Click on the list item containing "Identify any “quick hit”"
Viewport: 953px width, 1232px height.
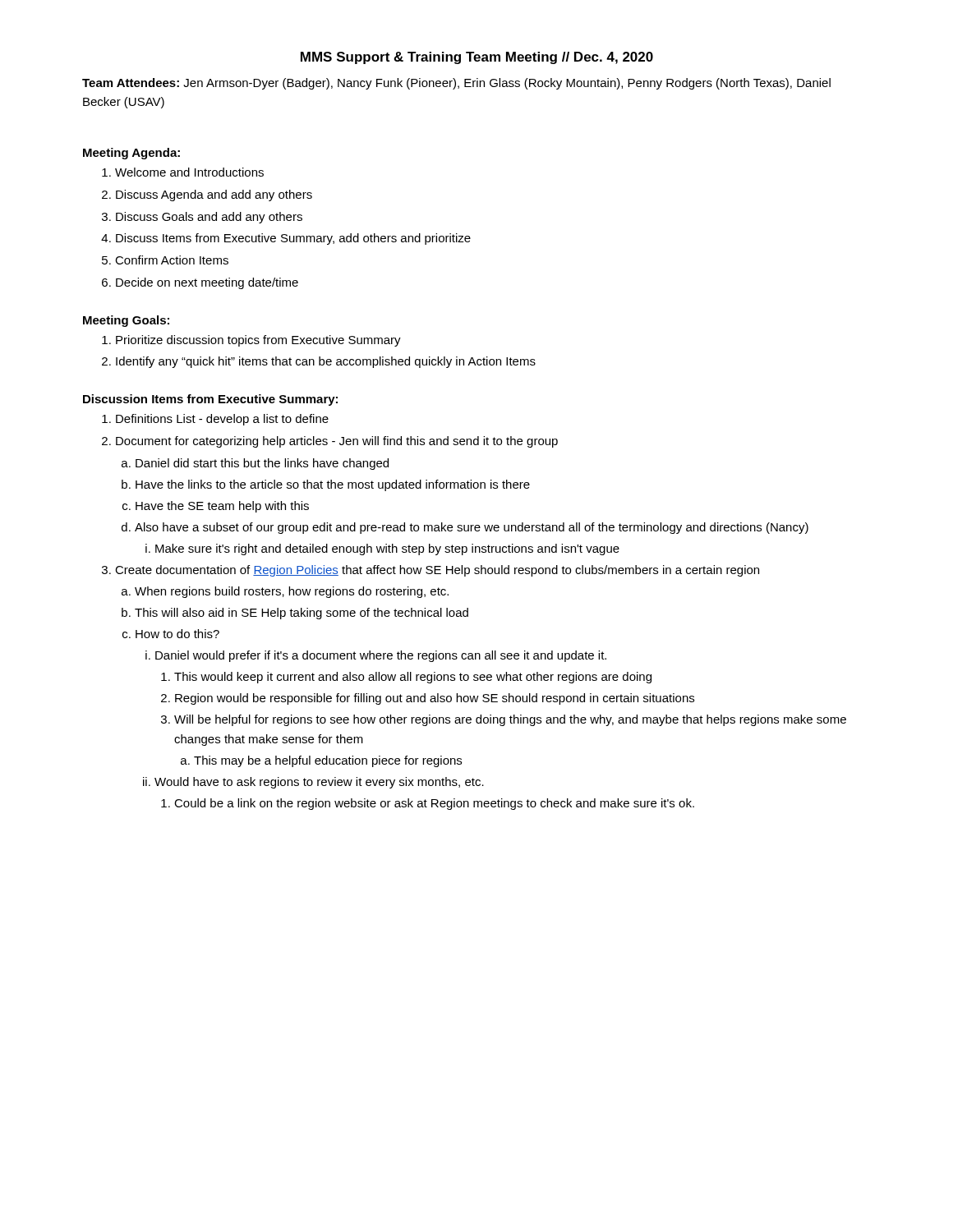pos(325,361)
